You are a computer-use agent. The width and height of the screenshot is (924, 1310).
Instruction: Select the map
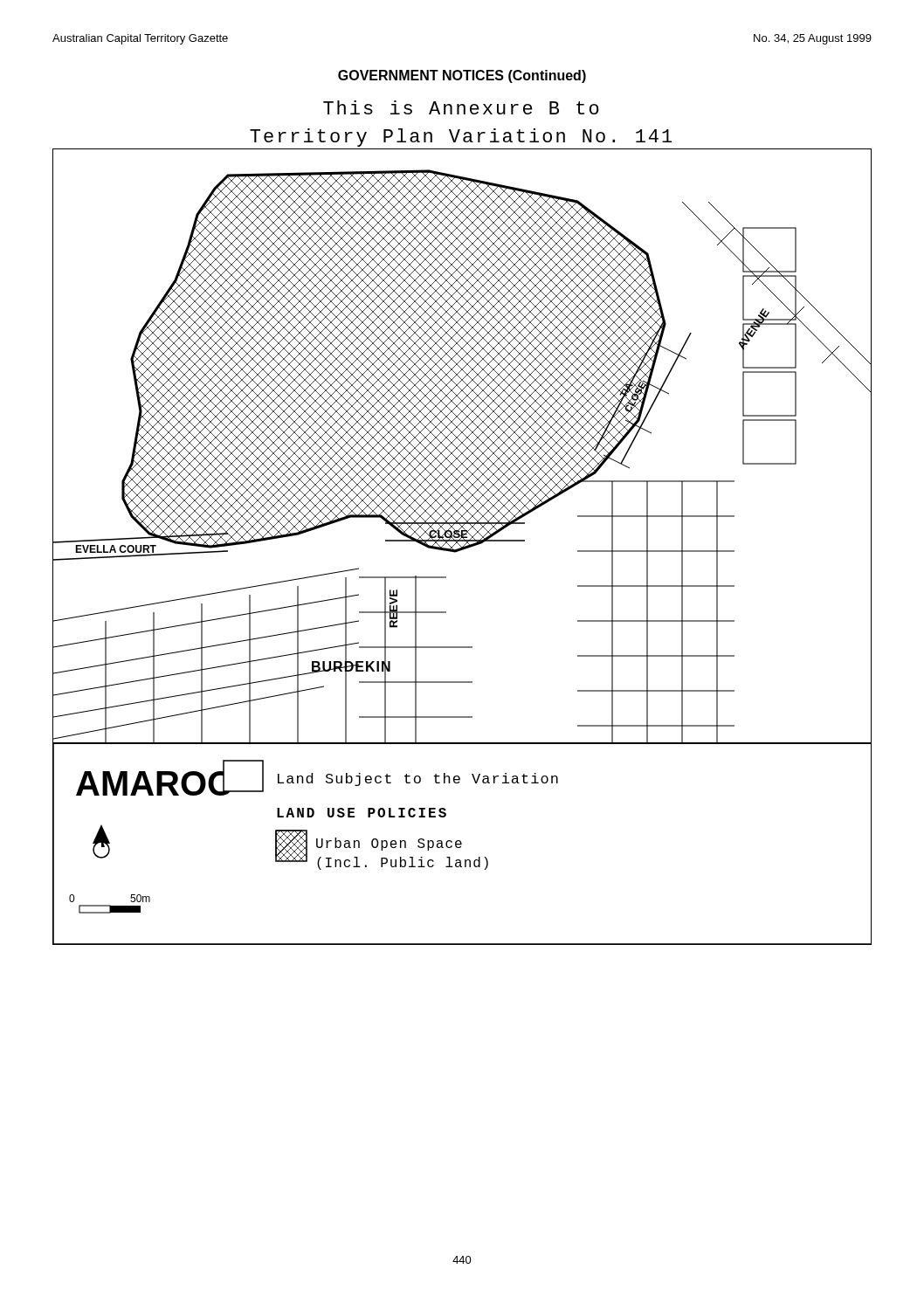coord(462,547)
